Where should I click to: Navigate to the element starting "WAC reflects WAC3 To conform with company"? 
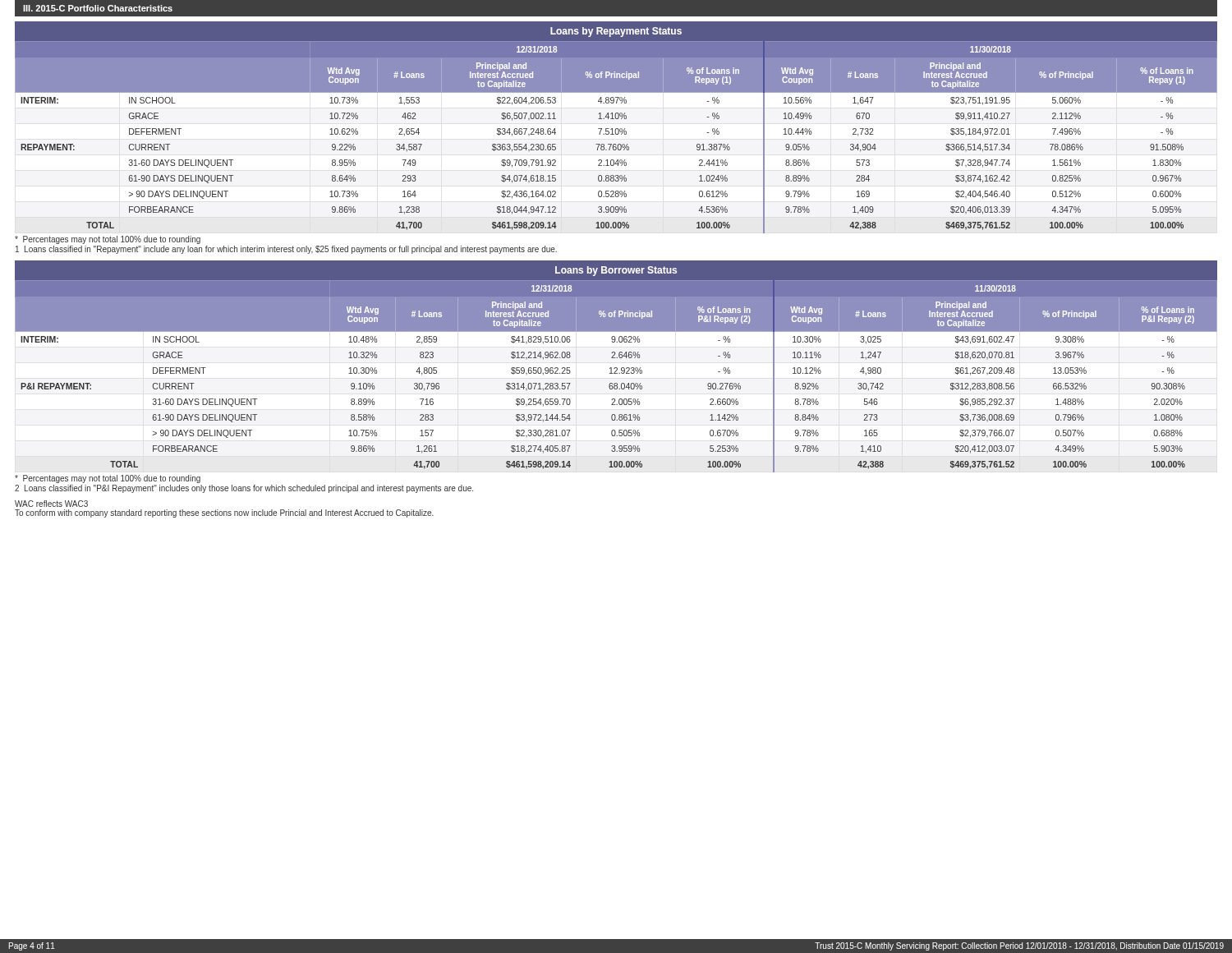click(x=224, y=509)
